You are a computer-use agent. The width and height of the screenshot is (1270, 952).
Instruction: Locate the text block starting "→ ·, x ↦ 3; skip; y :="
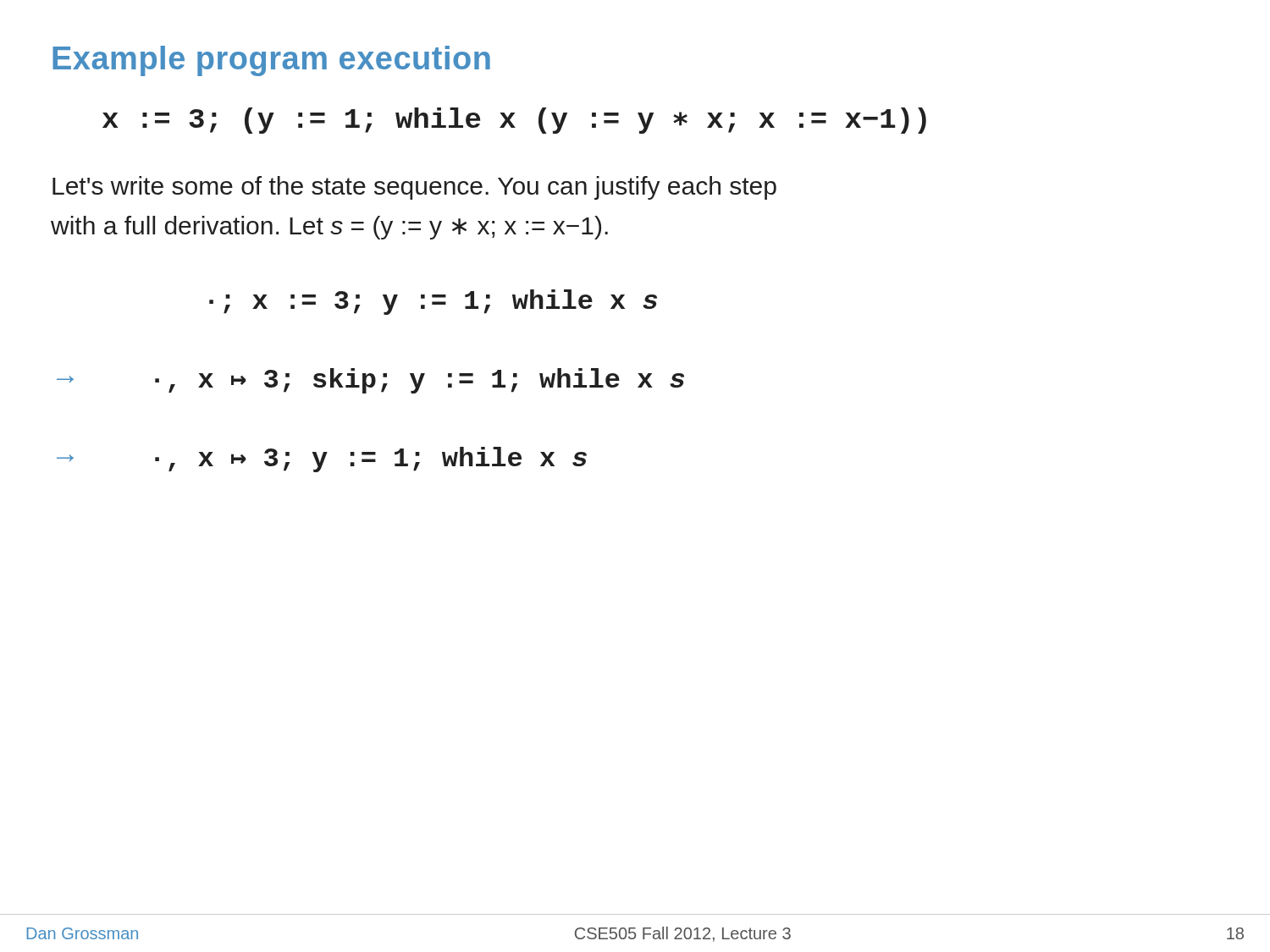[x=368, y=379]
